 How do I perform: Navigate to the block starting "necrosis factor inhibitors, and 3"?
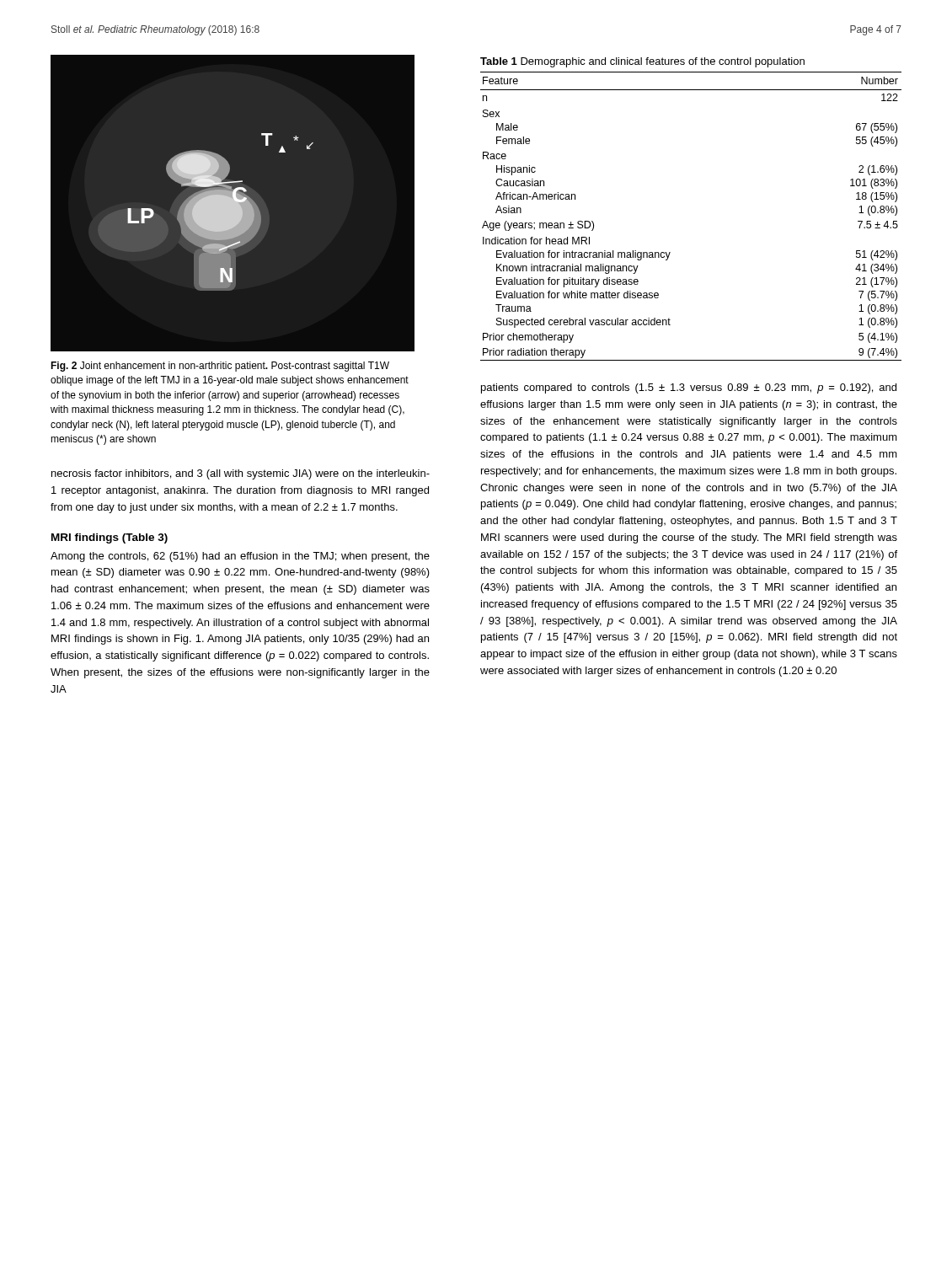pos(240,490)
